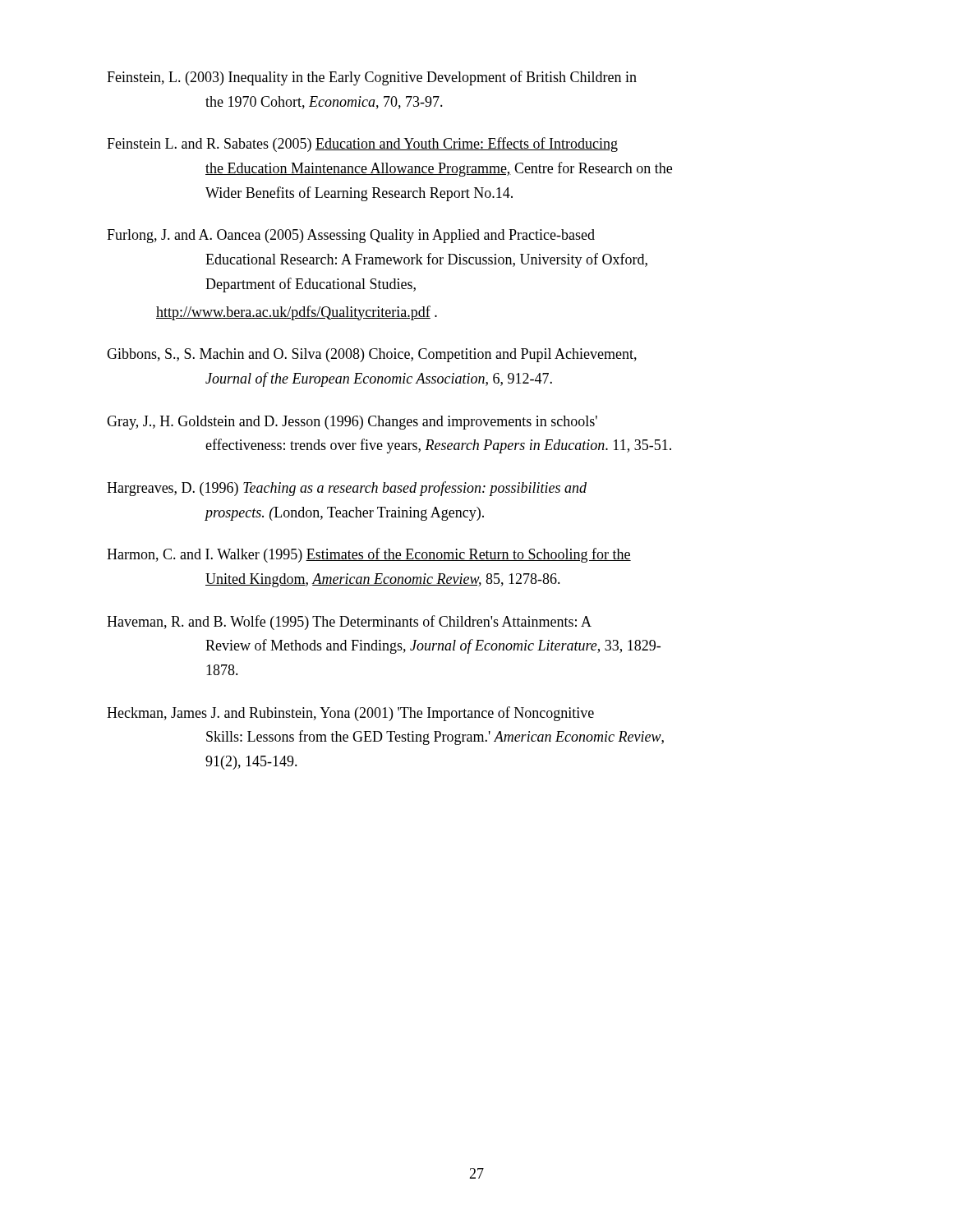953x1232 pixels.
Task: Click on the list item that reads "Heckman, James J."
Action: (x=472, y=739)
